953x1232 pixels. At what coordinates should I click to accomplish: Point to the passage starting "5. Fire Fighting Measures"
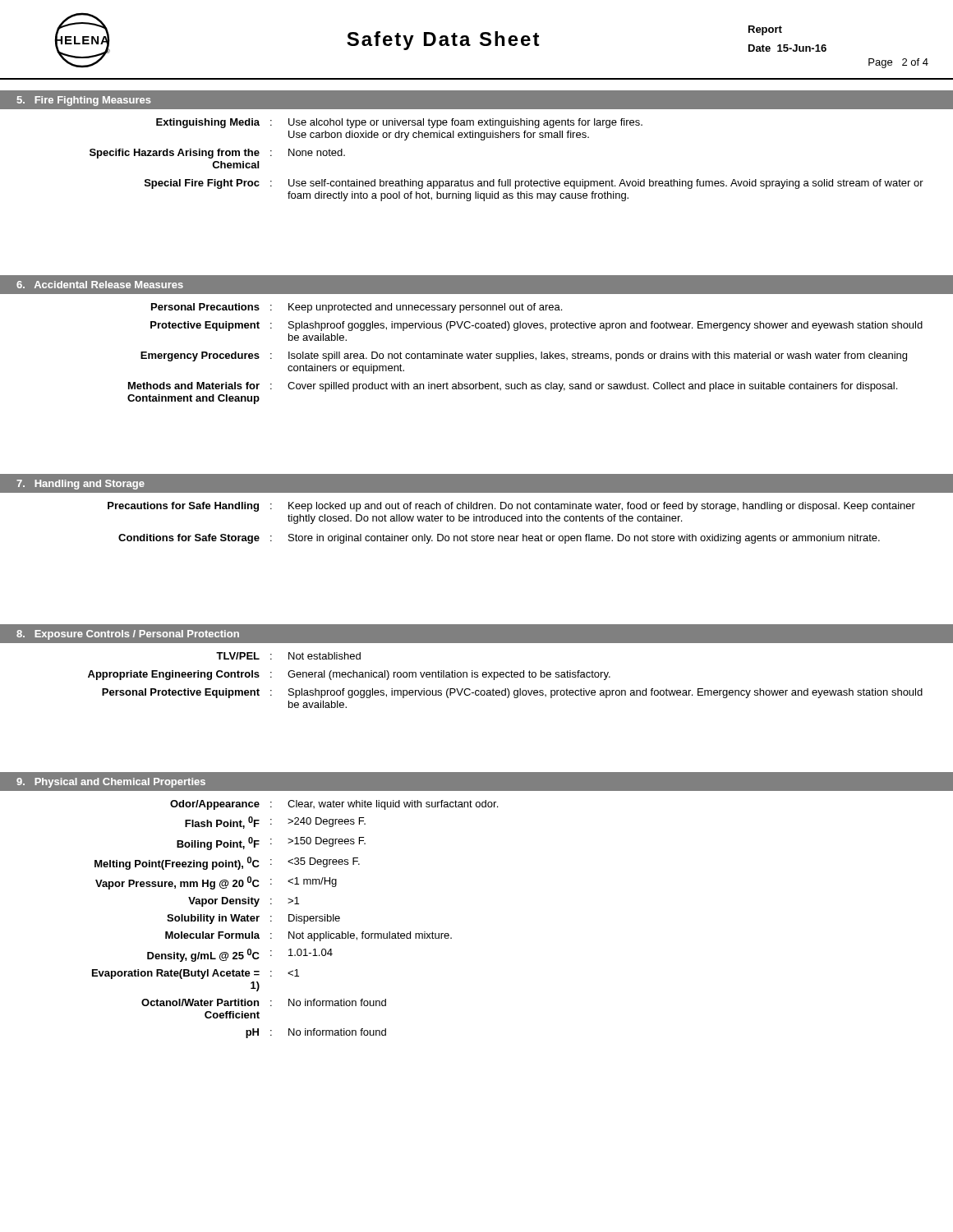point(84,100)
